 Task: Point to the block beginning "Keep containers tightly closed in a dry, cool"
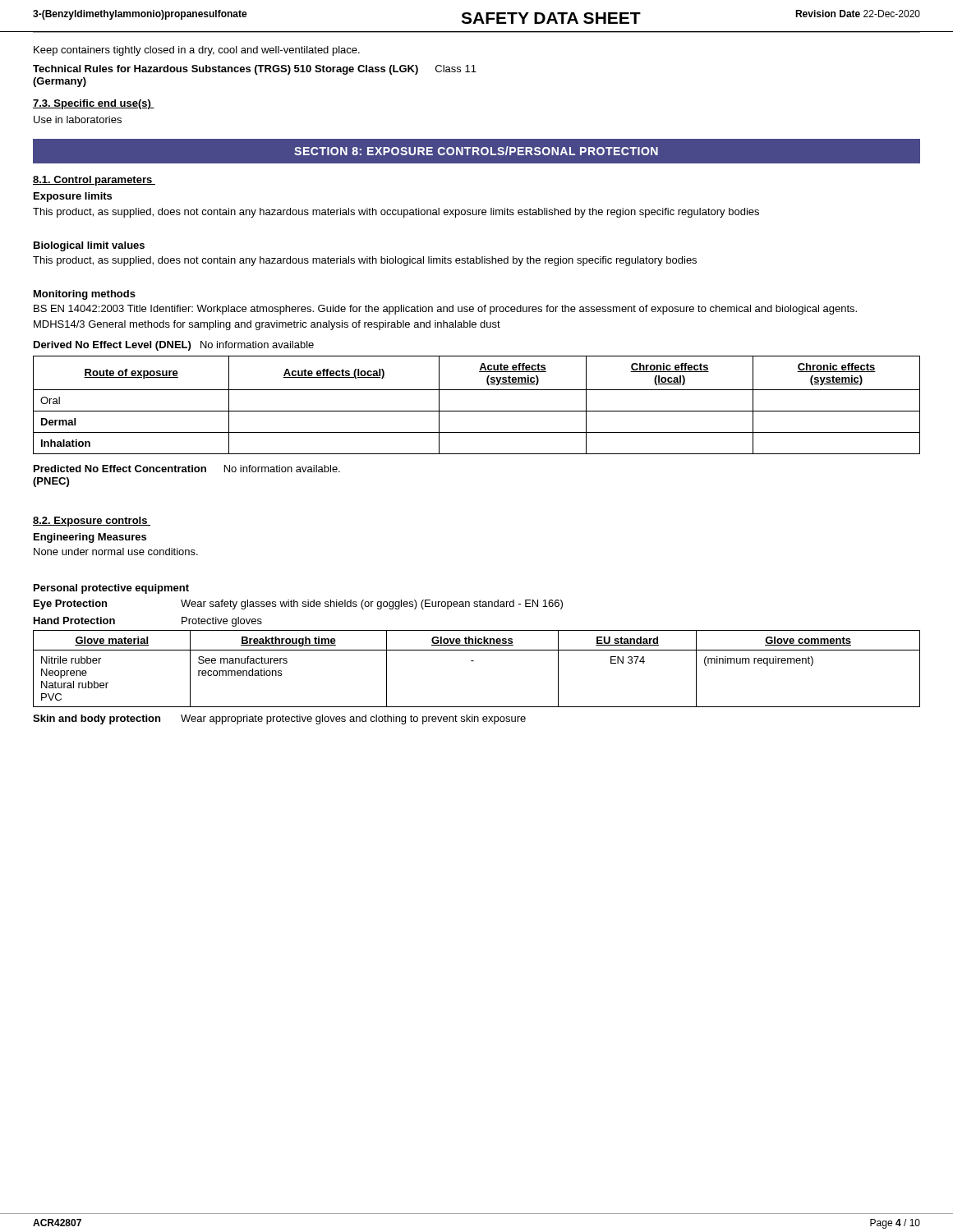197,50
